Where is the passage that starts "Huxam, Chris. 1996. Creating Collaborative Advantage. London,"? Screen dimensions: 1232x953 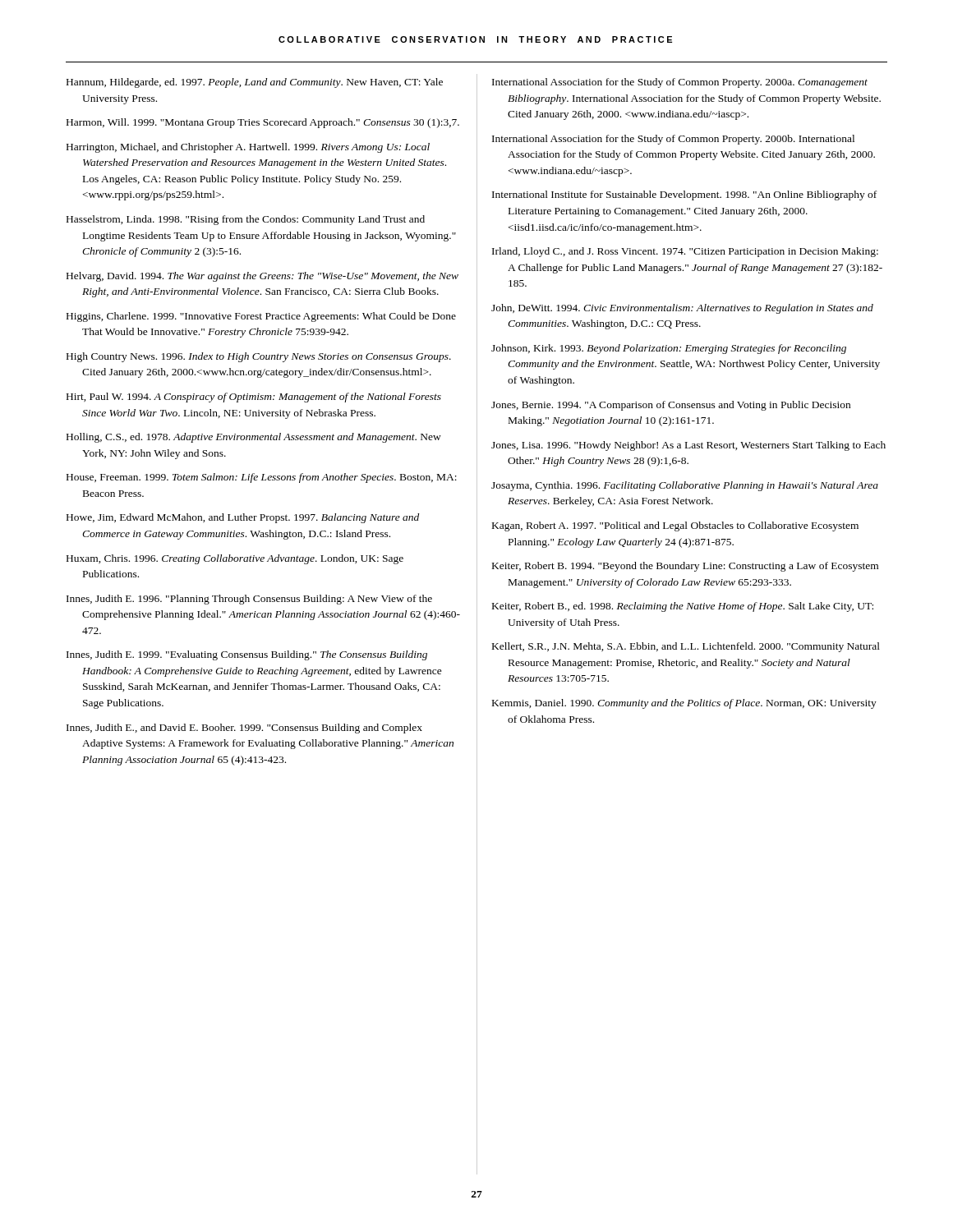click(x=235, y=566)
